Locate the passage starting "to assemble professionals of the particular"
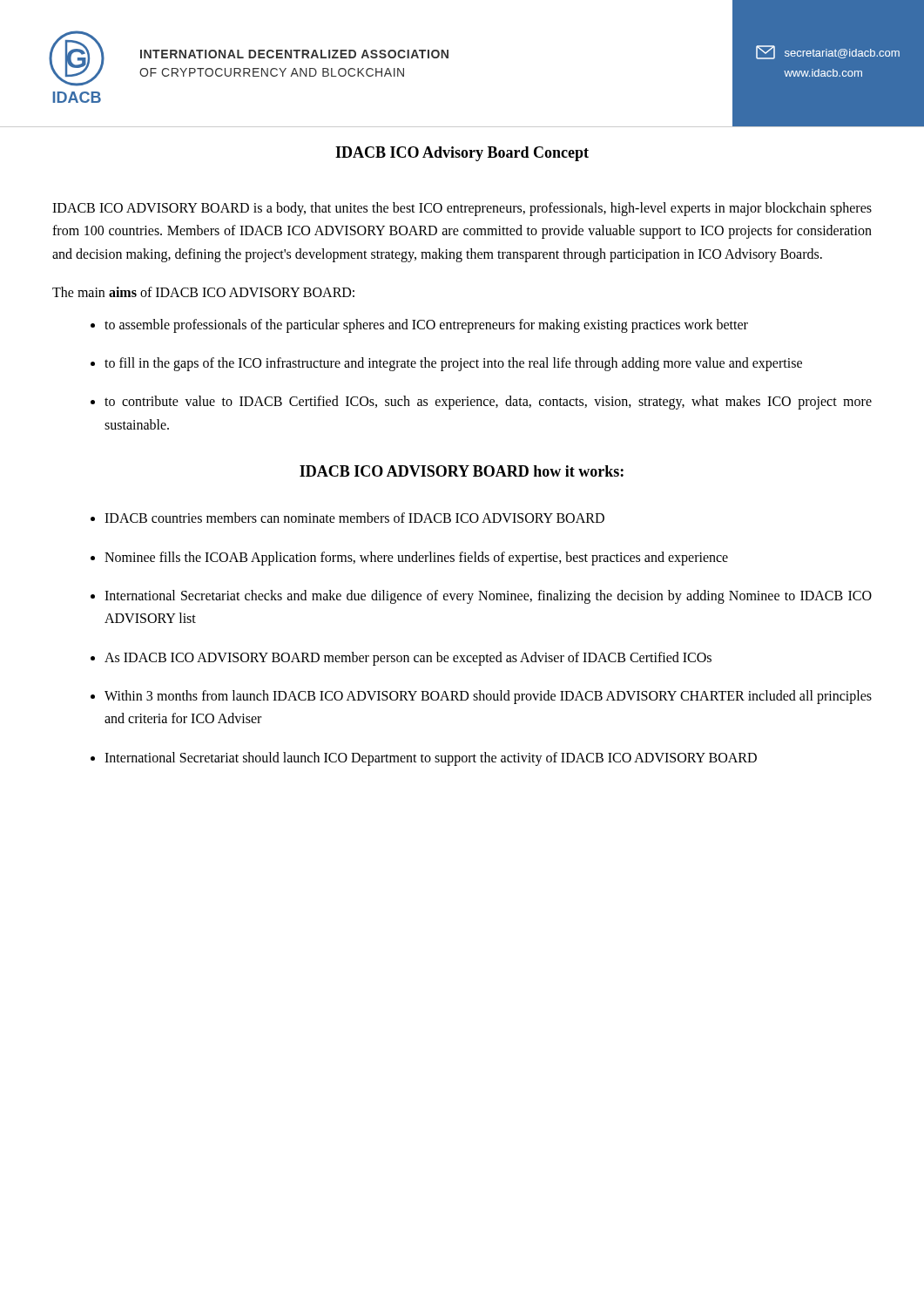924x1307 pixels. [462, 325]
